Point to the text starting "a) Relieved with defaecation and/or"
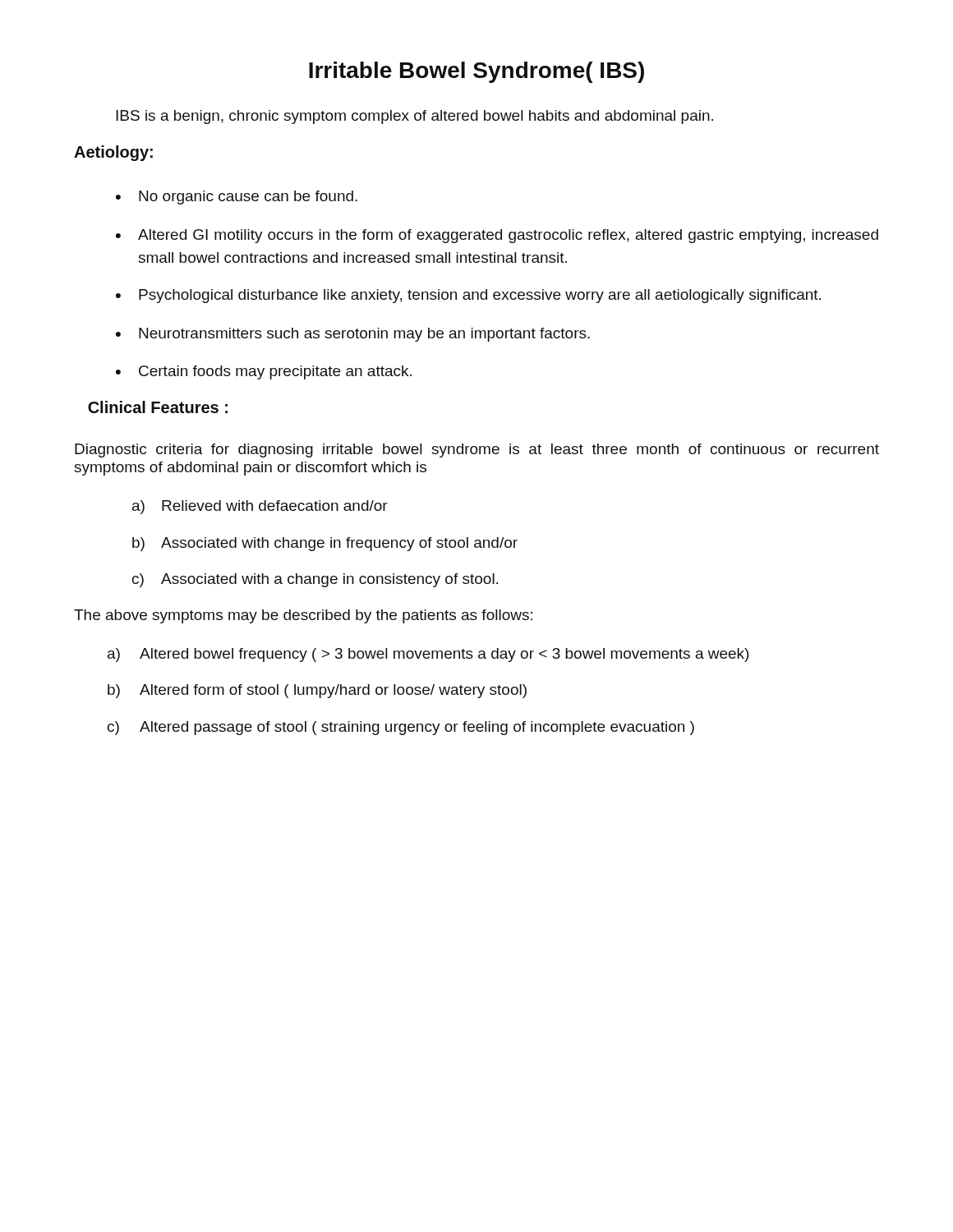Screen dimensions: 1232x953 260,507
